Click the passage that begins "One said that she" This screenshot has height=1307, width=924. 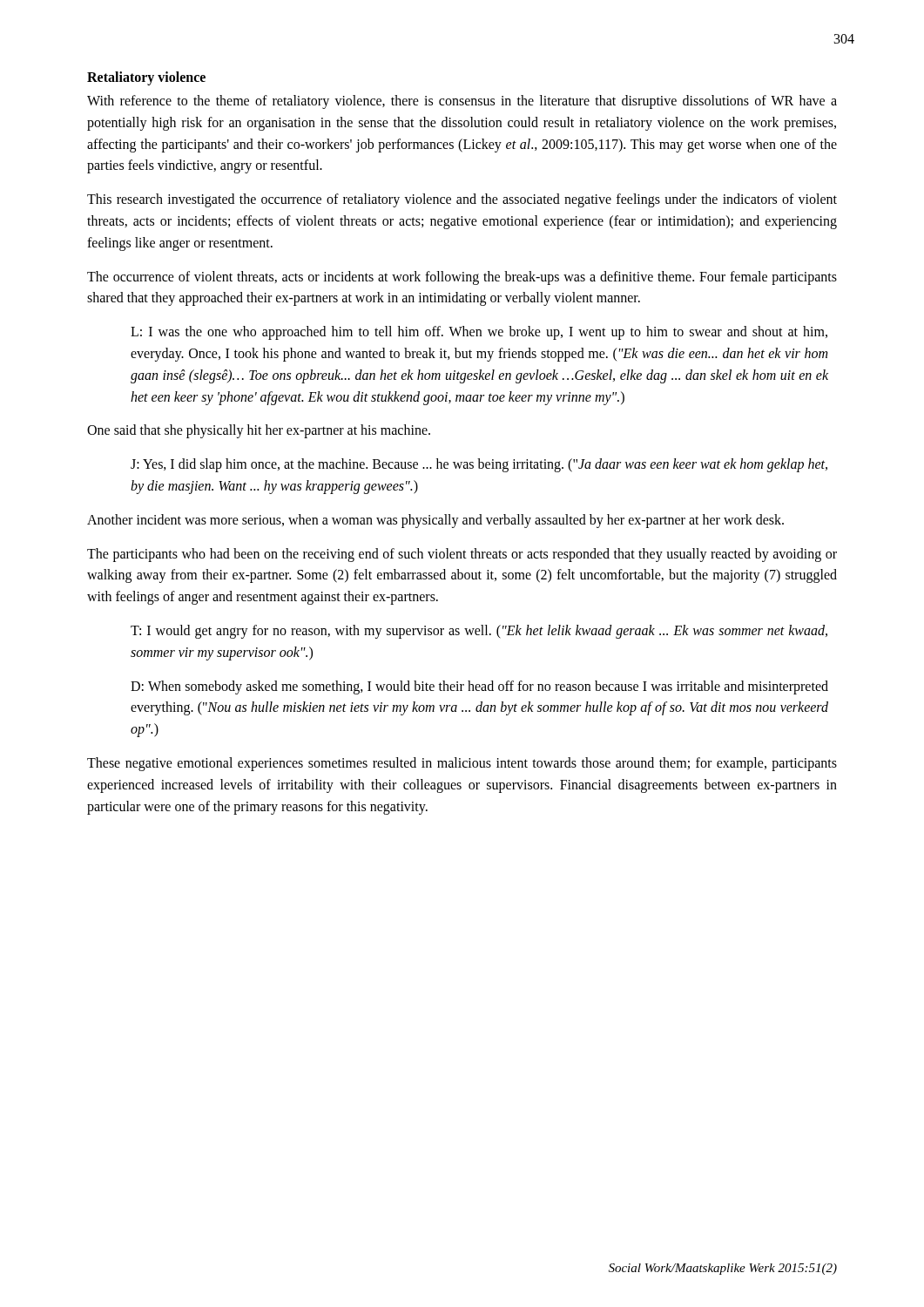coord(259,430)
